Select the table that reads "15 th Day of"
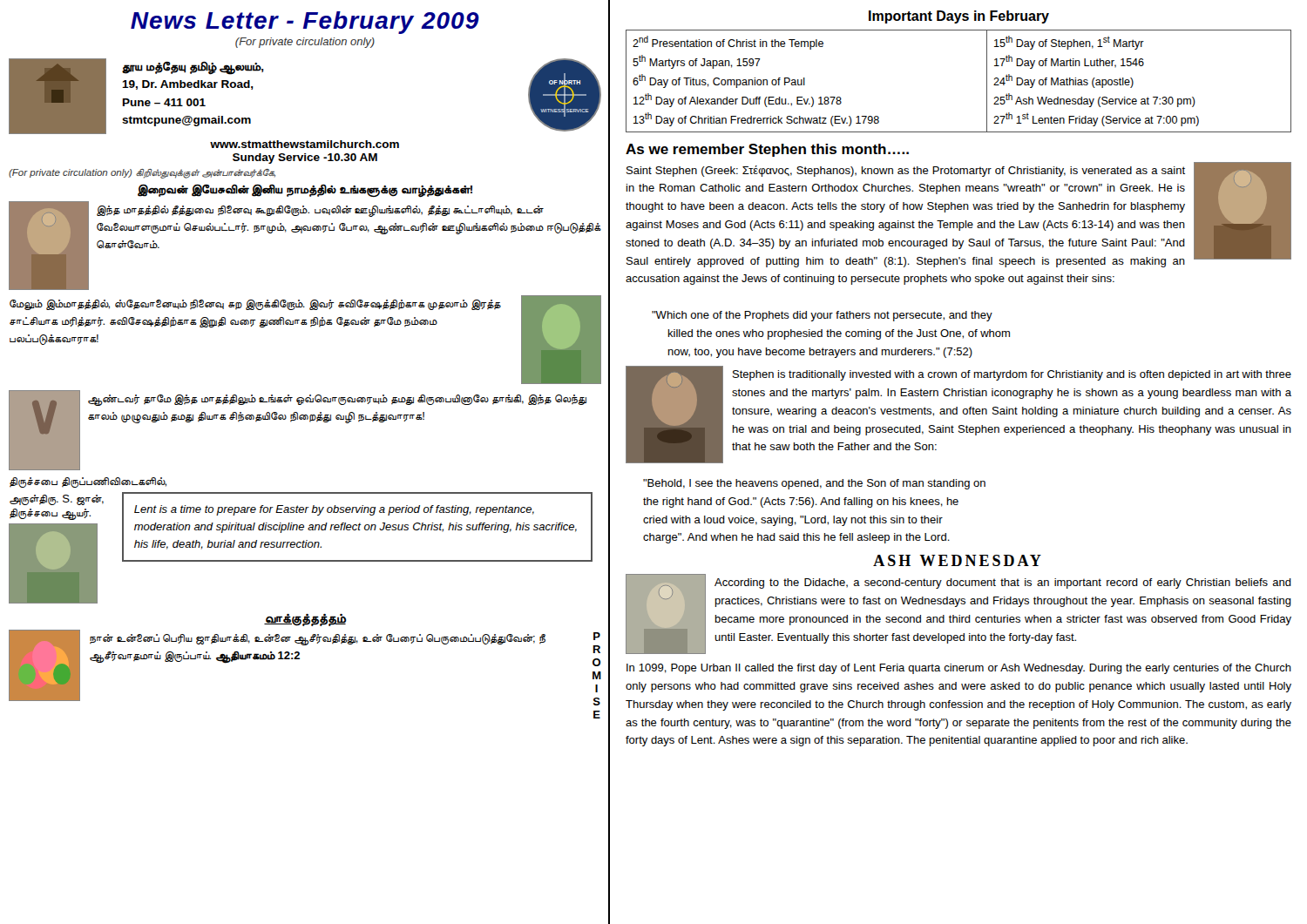The image size is (1307, 924). click(958, 81)
